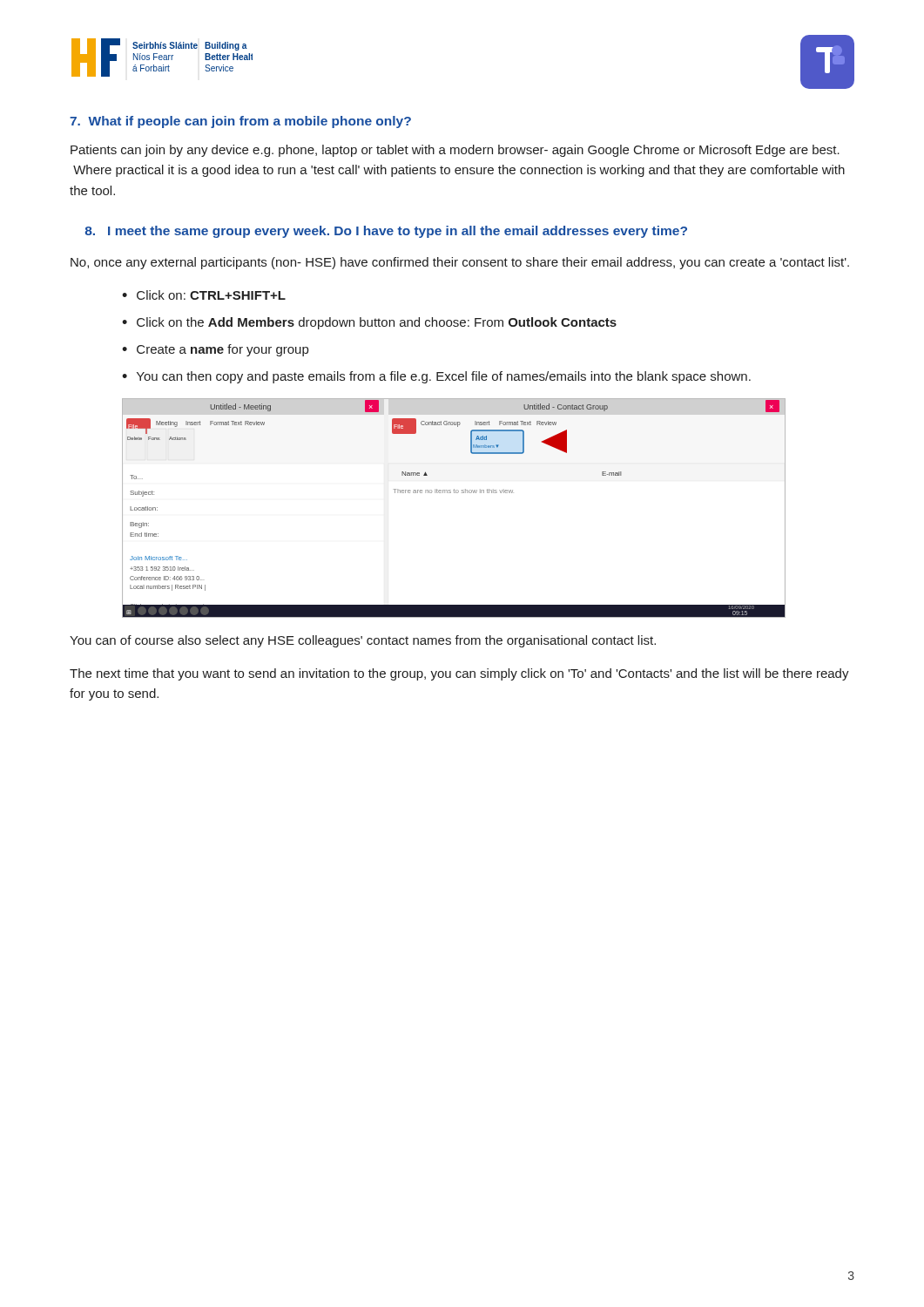Locate the text block that reads "The next time that you want"
924x1307 pixels.
tap(459, 683)
